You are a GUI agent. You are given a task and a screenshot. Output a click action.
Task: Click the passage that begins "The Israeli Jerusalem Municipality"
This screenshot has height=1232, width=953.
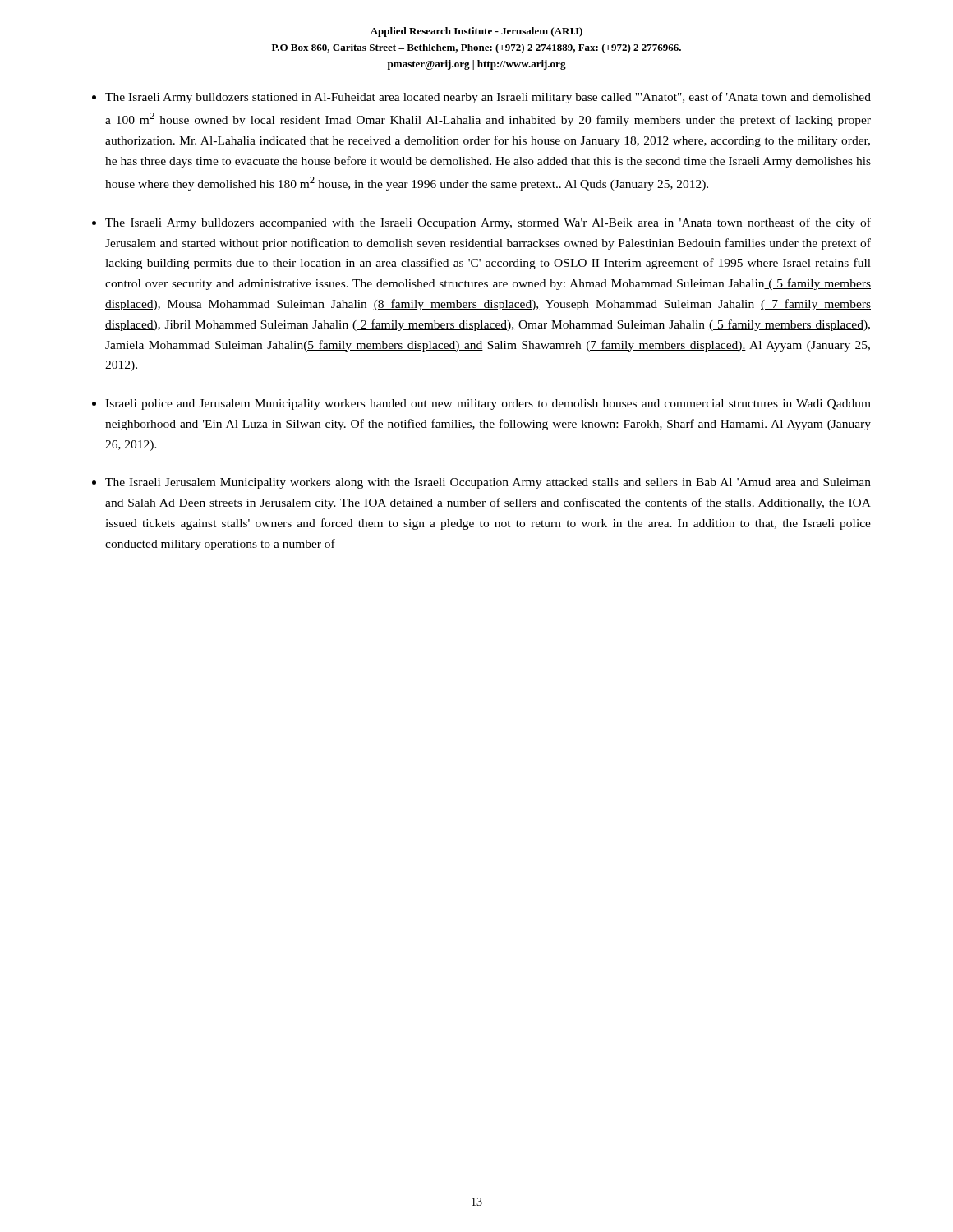pos(488,513)
